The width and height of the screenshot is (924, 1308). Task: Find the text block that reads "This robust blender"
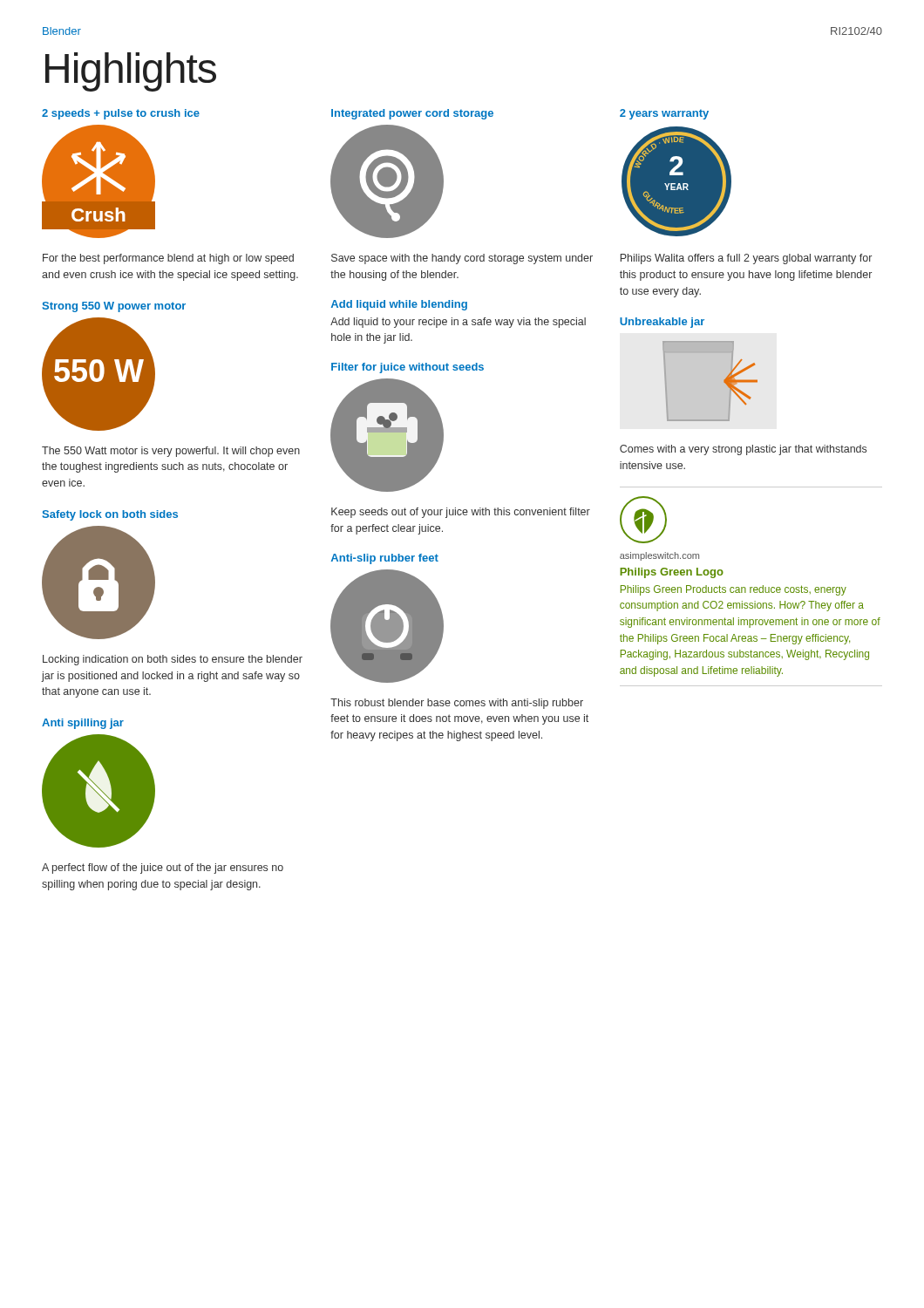pyautogui.click(x=460, y=719)
